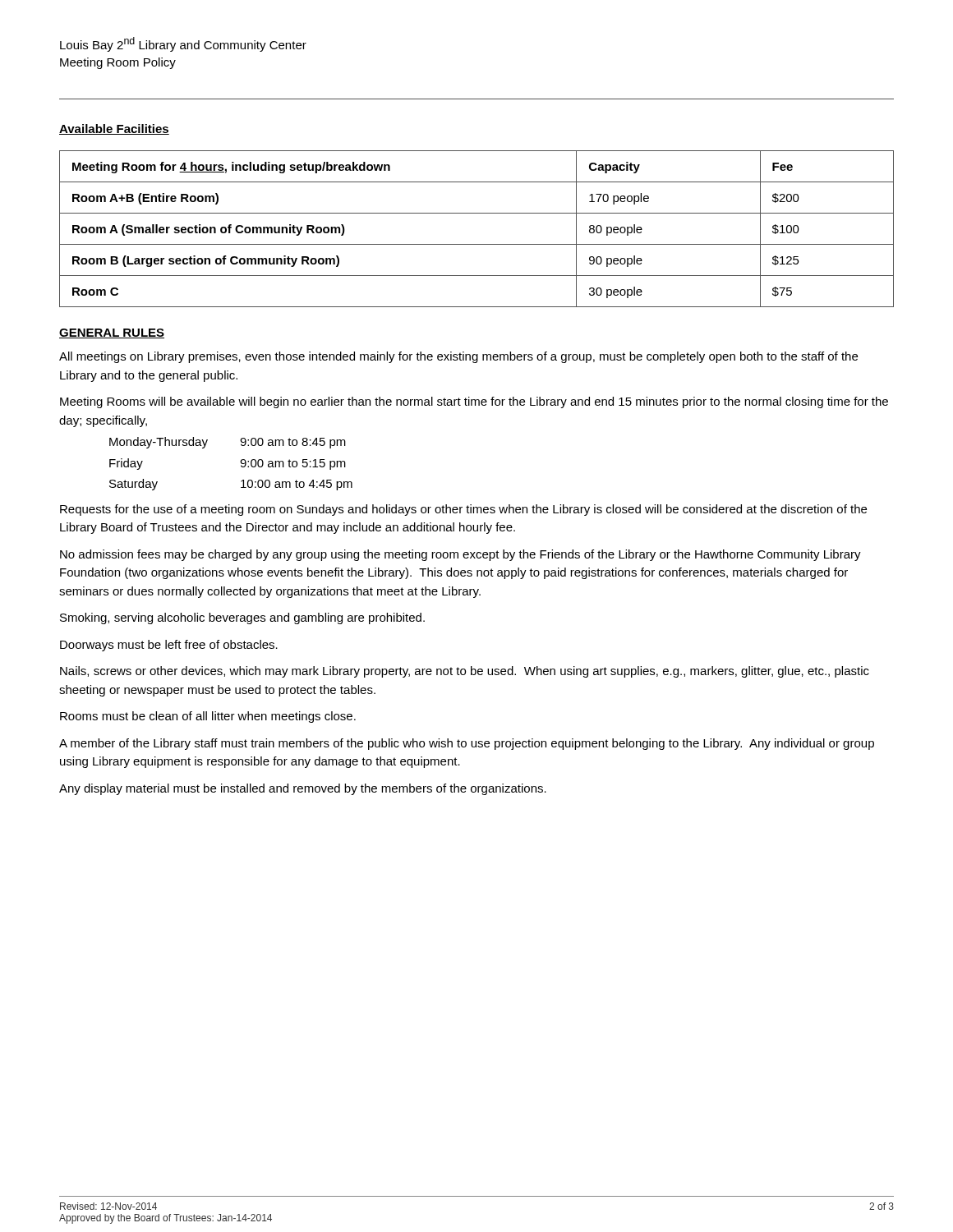This screenshot has width=953, height=1232.
Task: Locate the list item containing "Monday-Thursday 9:00 am to 8:45"
Action: 256,442
